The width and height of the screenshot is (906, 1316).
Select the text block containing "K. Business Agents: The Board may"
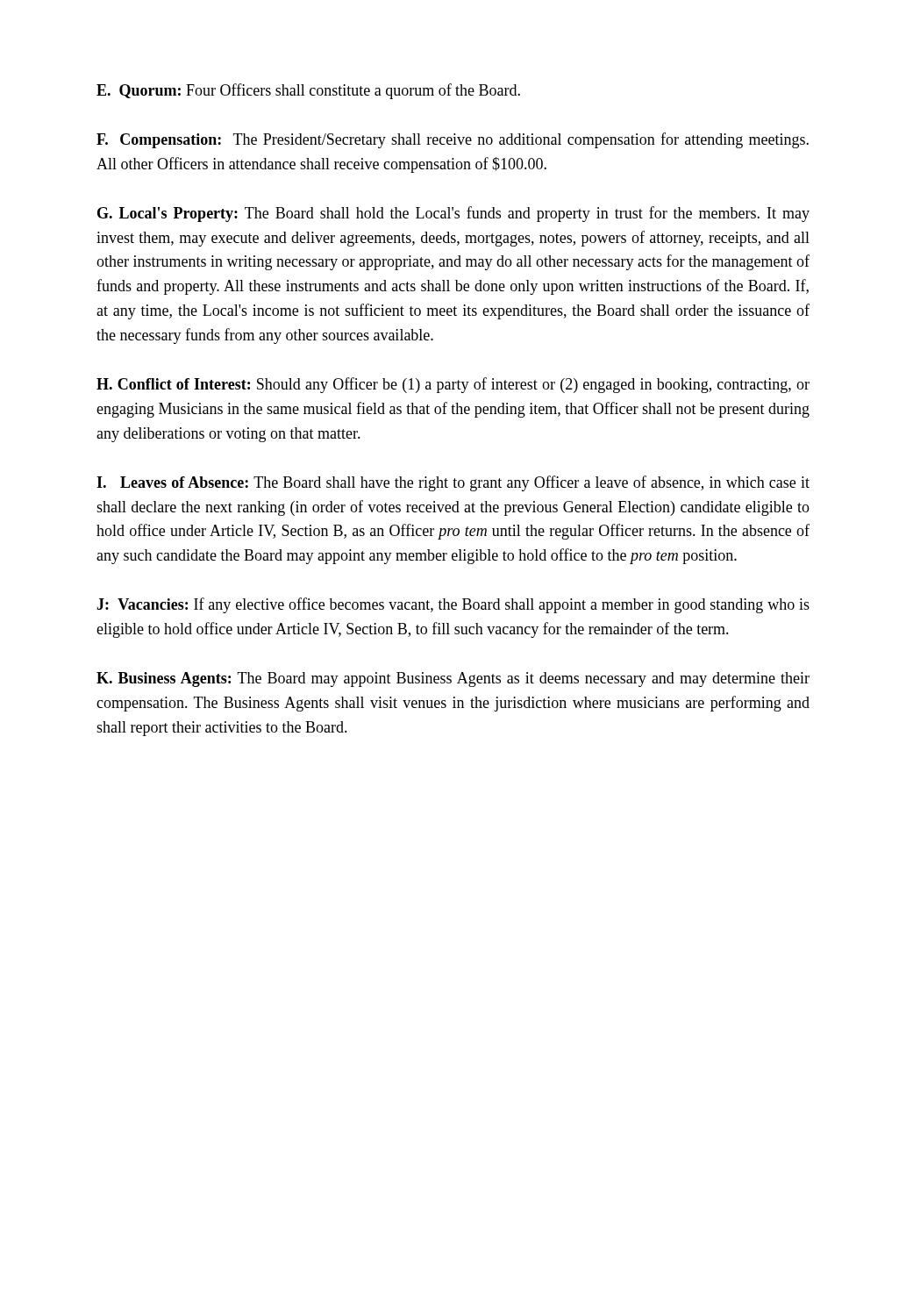coord(453,703)
